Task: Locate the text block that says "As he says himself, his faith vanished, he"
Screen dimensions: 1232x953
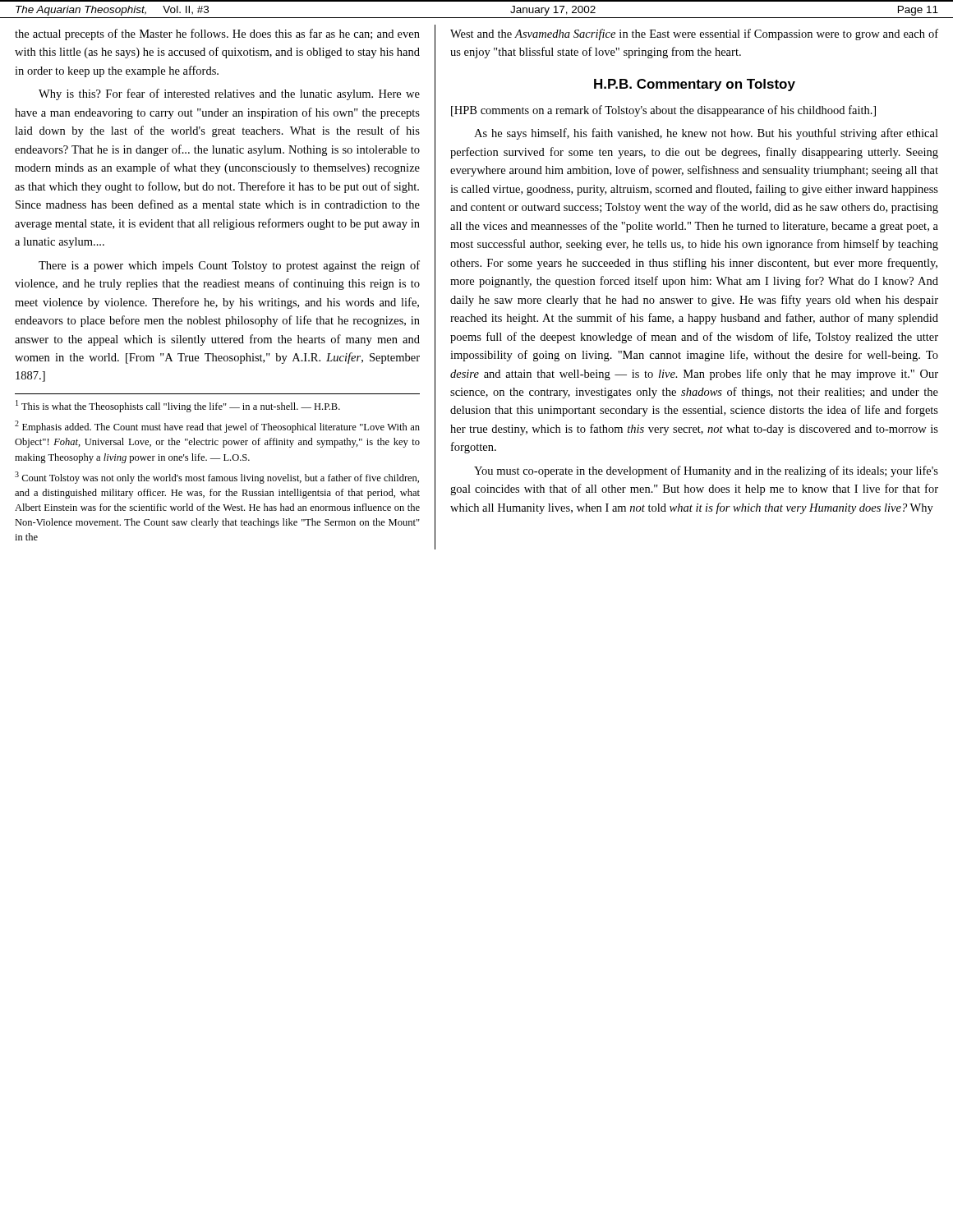Action: 694,321
